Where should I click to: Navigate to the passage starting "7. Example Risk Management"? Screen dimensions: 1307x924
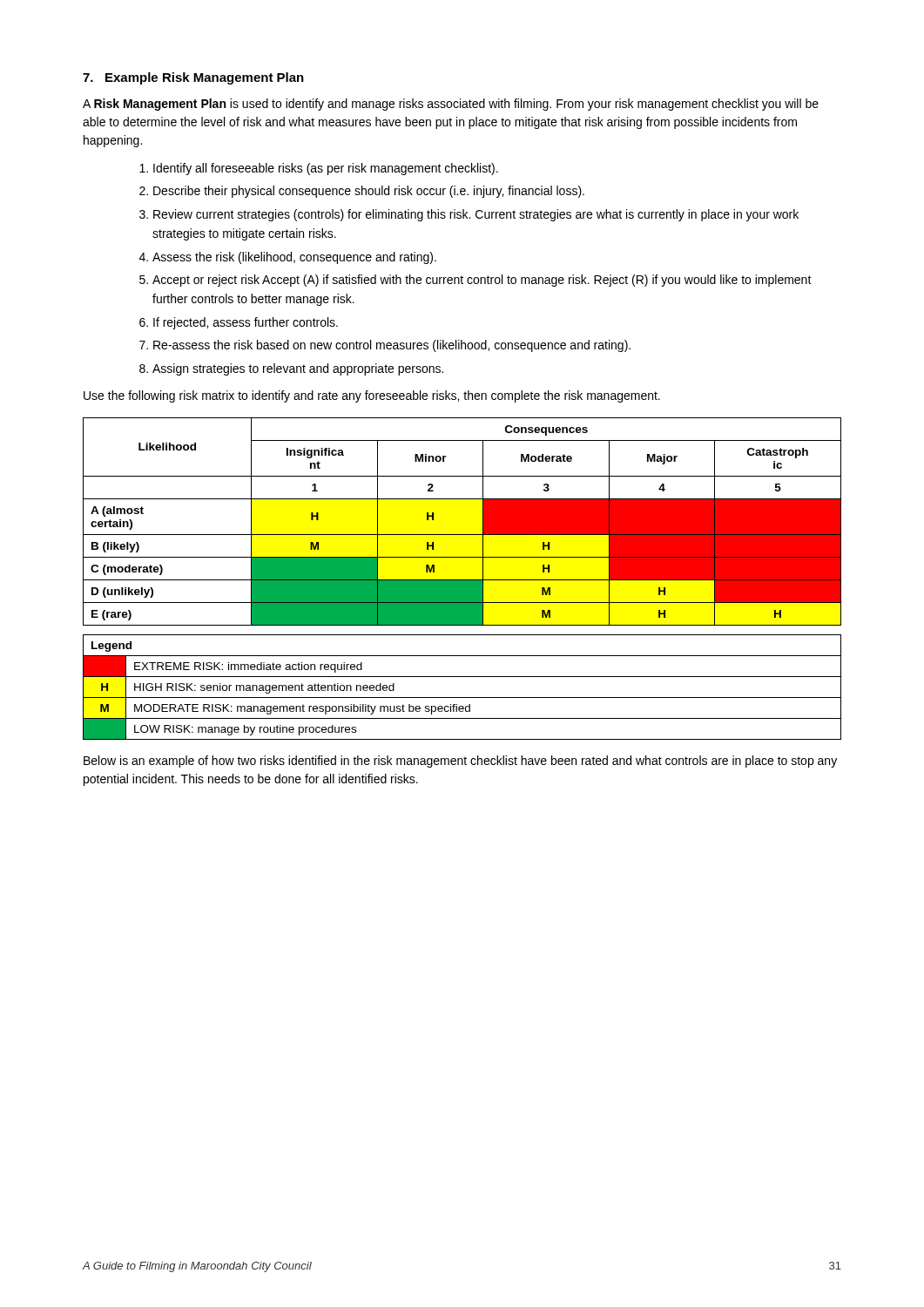193,77
